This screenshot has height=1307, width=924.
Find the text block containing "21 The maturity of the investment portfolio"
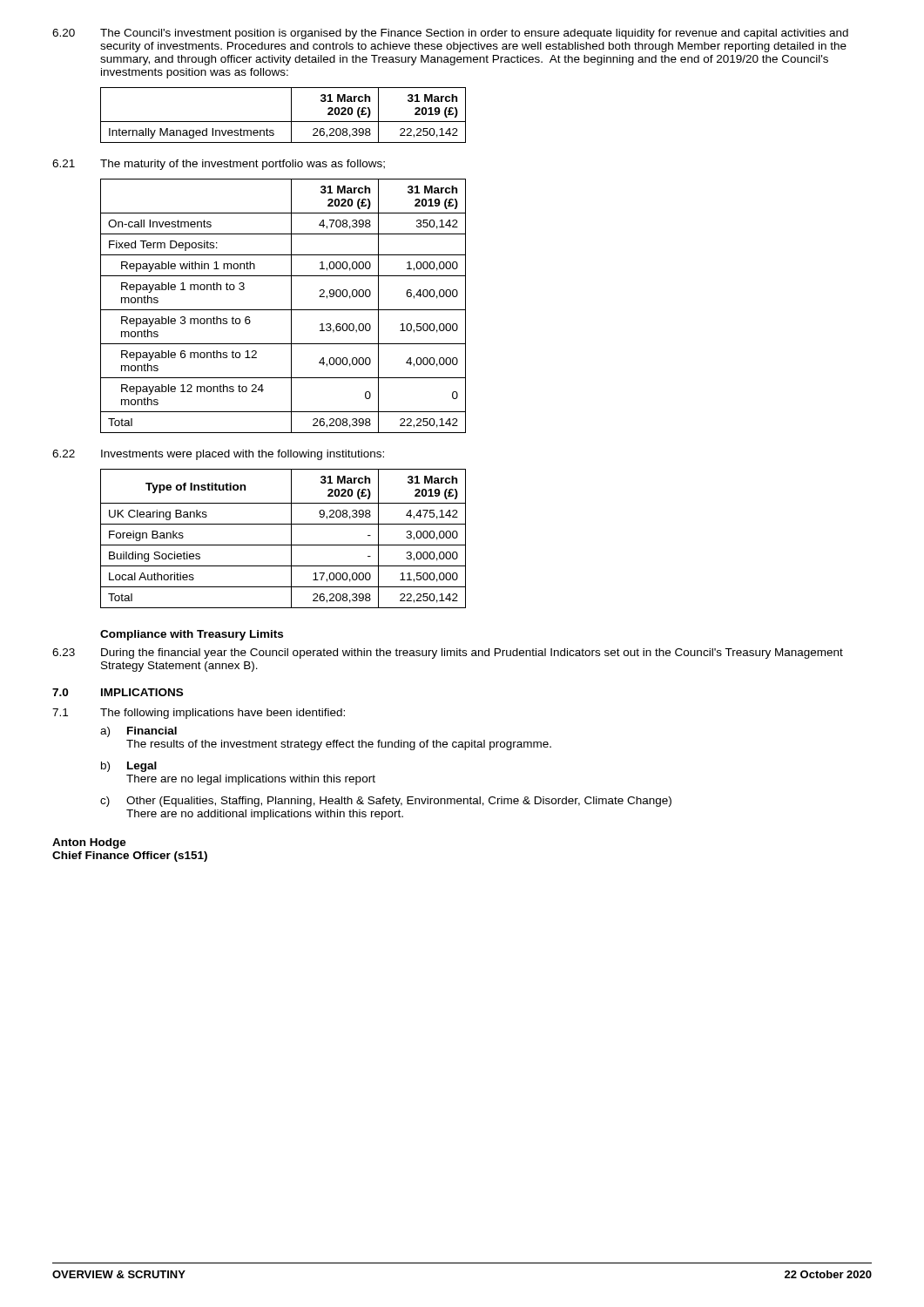pyautogui.click(x=219, y=165)
